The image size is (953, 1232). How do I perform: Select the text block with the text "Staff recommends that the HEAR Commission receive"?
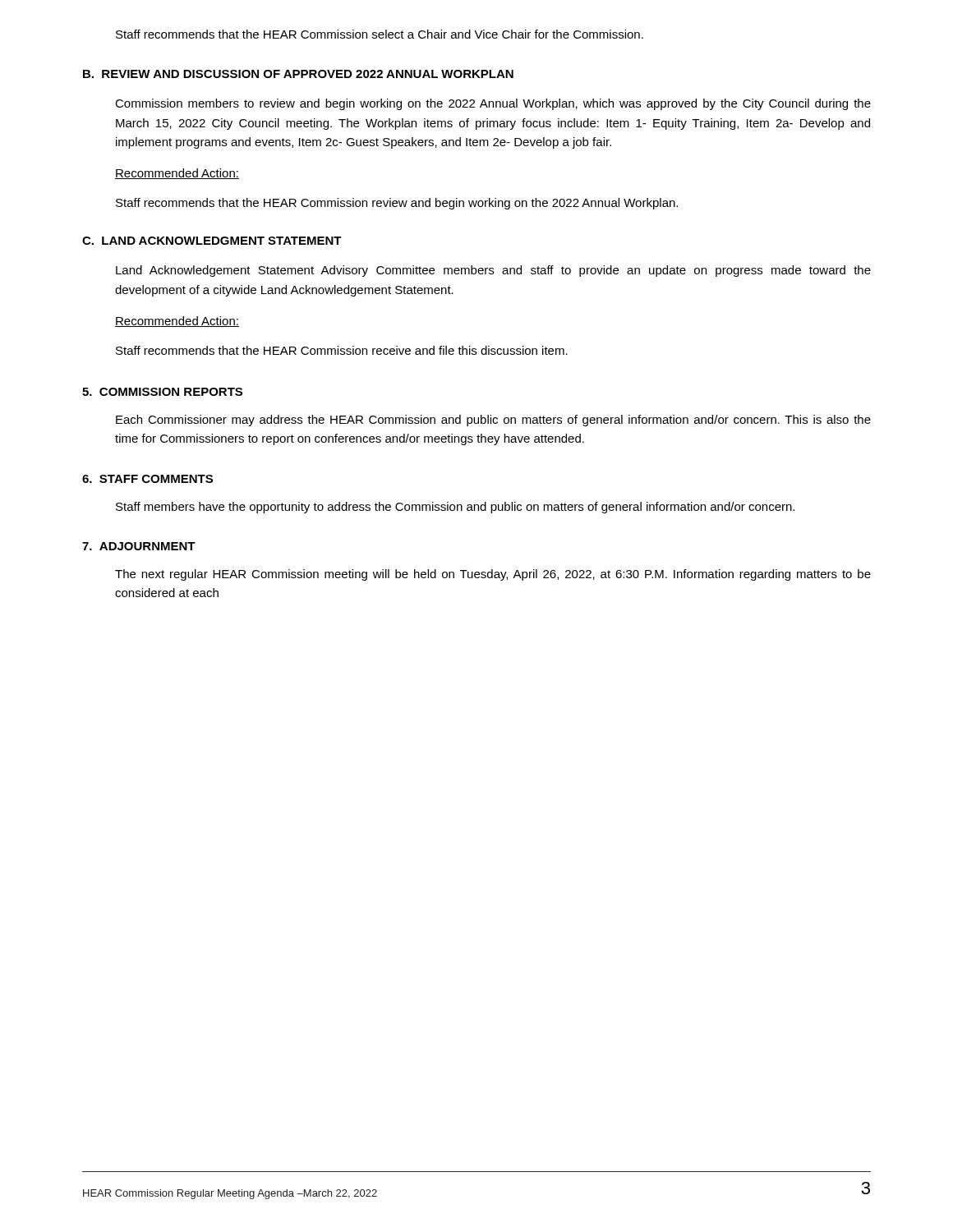click(342, 350)
